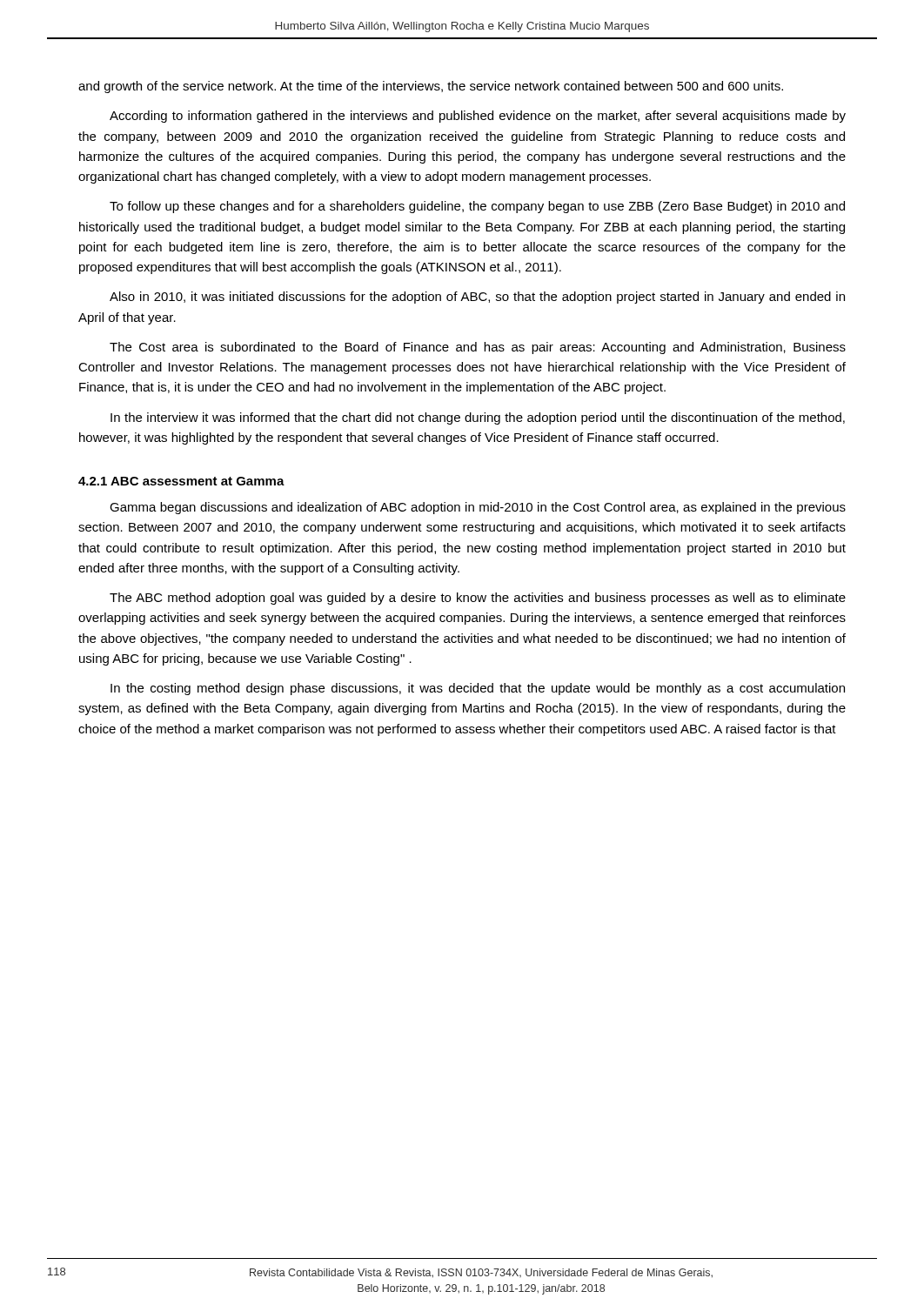Point to the block beginning "According to information gathered in"

point(462,146)
